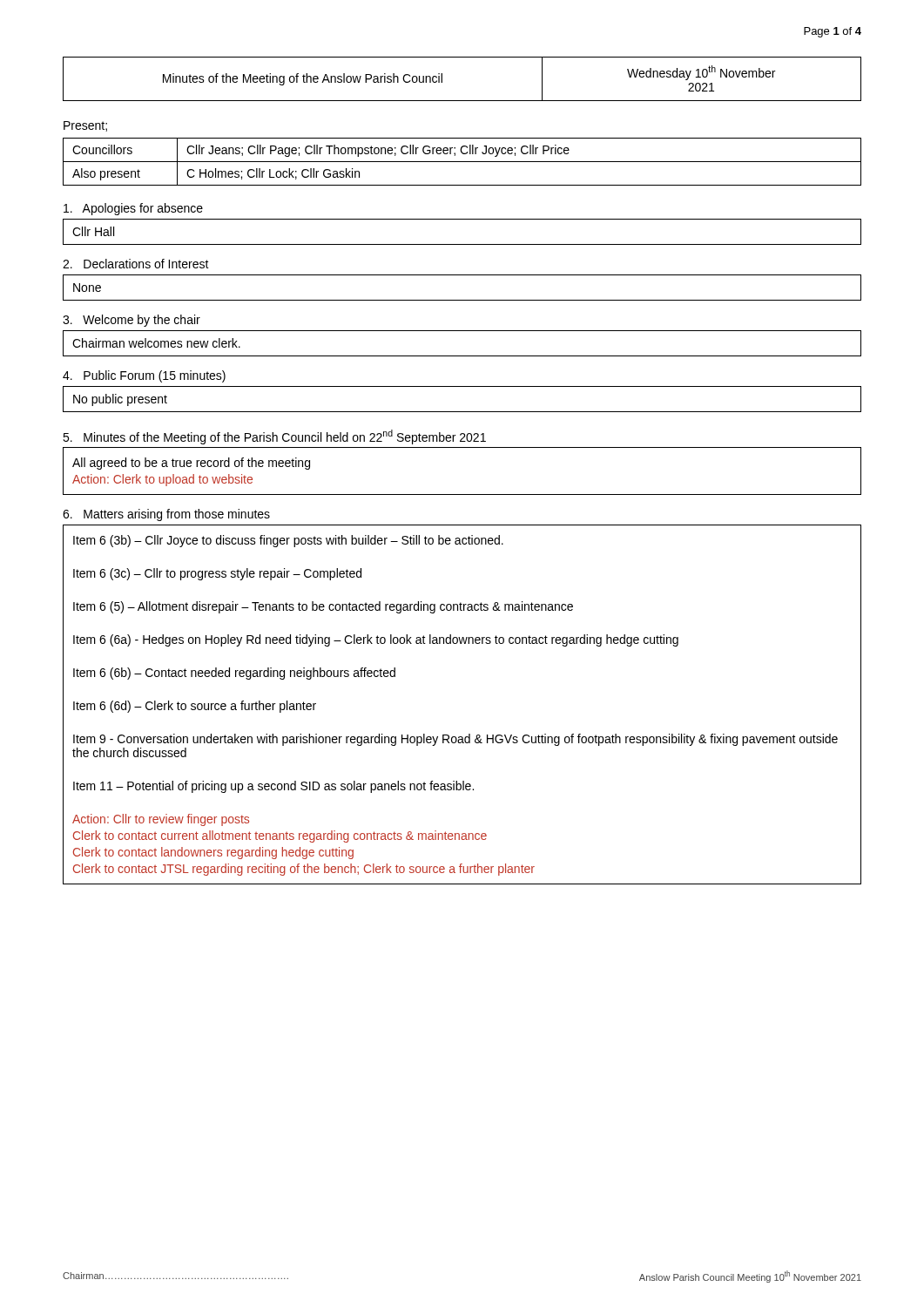Image resolution: width=924 pixels, height=1307 pixels.
Task: Where does it say "Cllr Hall"?
Action: pyautogui.click(x=94, y=231)
